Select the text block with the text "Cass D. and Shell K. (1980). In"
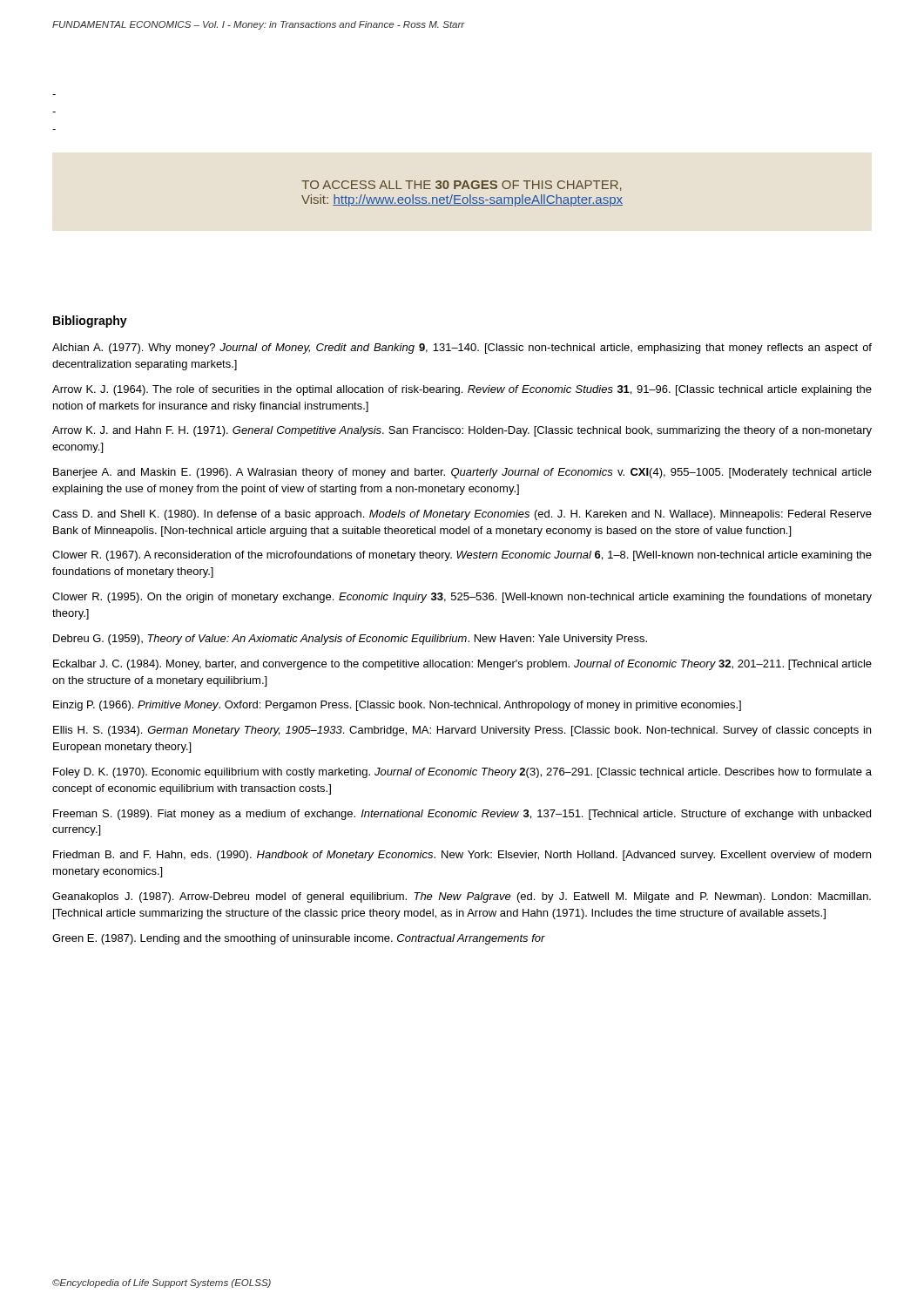Image resolution: width=924 pixels, height=1307 pixels. point(462,522)
